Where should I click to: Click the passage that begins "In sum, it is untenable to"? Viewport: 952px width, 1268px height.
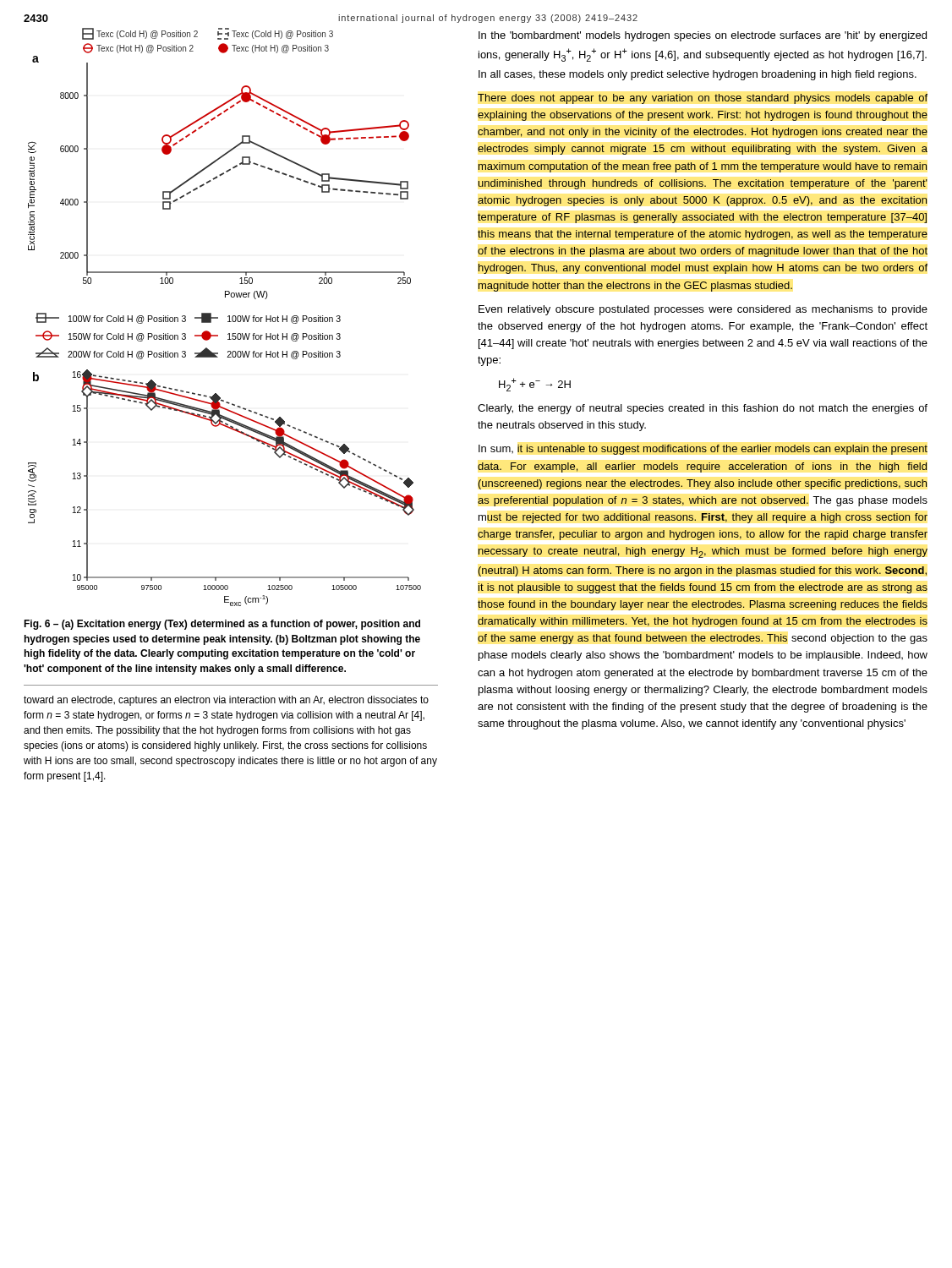point(703,586)
